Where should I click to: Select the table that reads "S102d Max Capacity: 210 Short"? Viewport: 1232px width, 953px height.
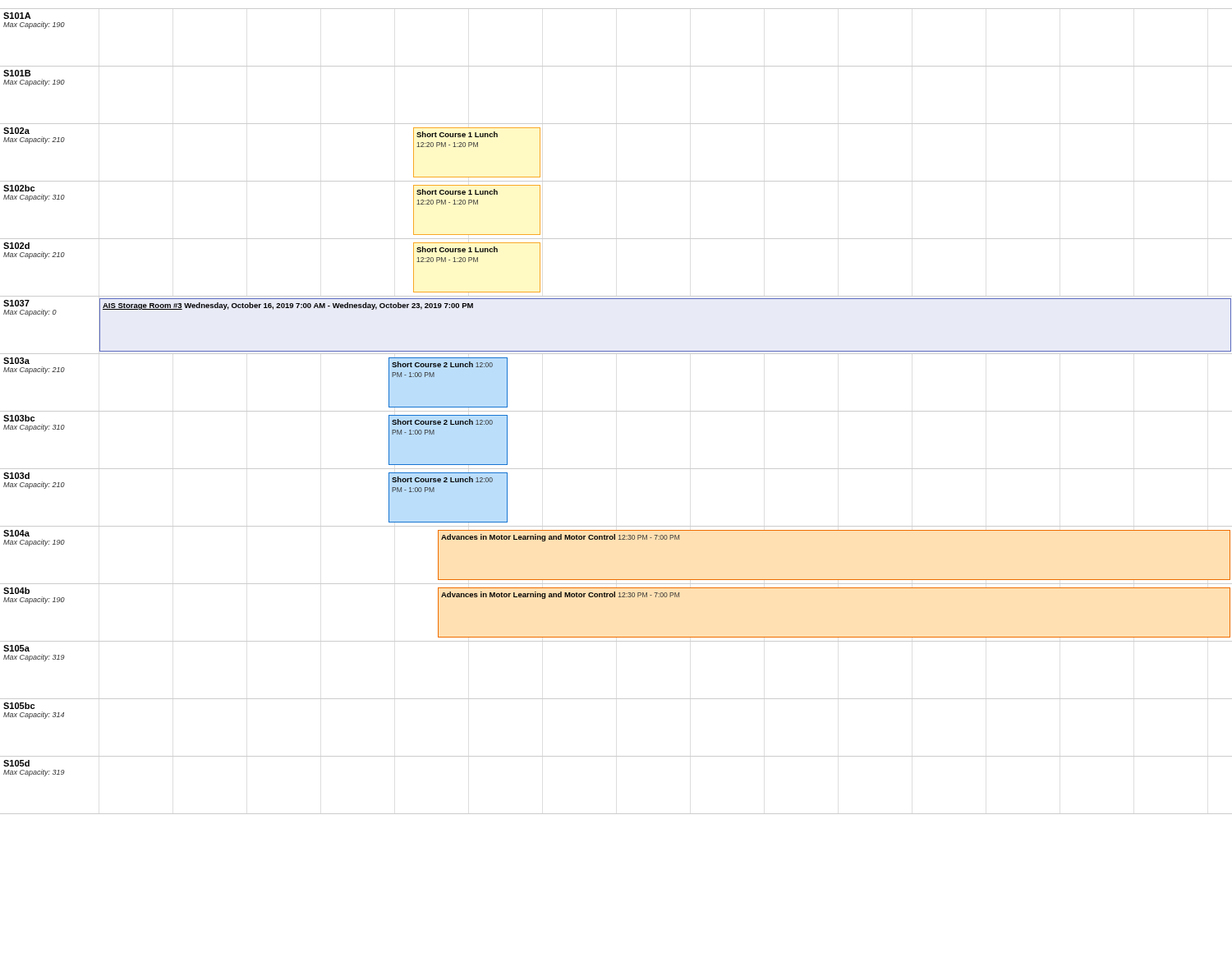pyautogui.click(x=616, y=267)
